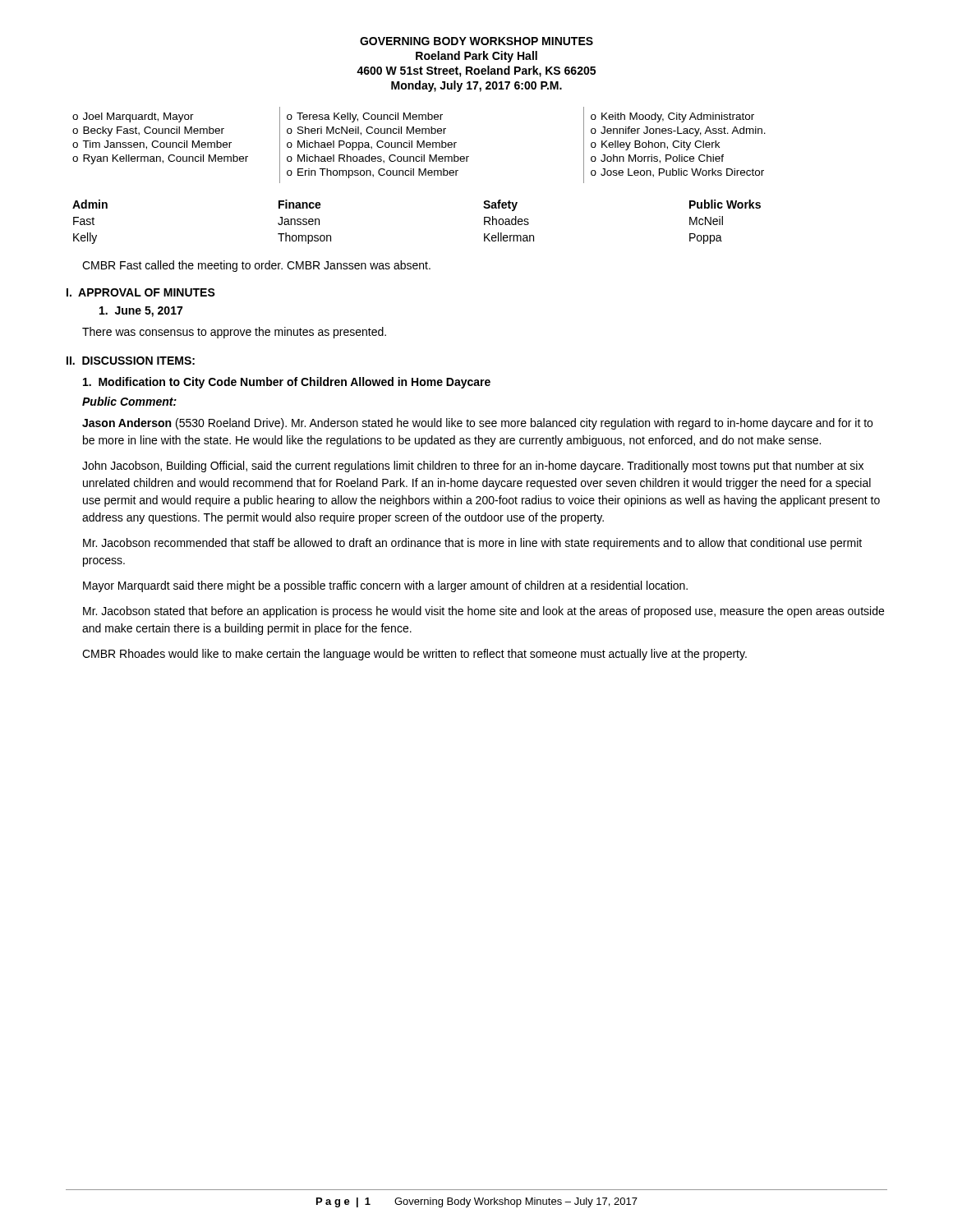Where does it say "Public Comment:"?
953x1232 pixels.
pyautogui.click(x=129, y=402)
